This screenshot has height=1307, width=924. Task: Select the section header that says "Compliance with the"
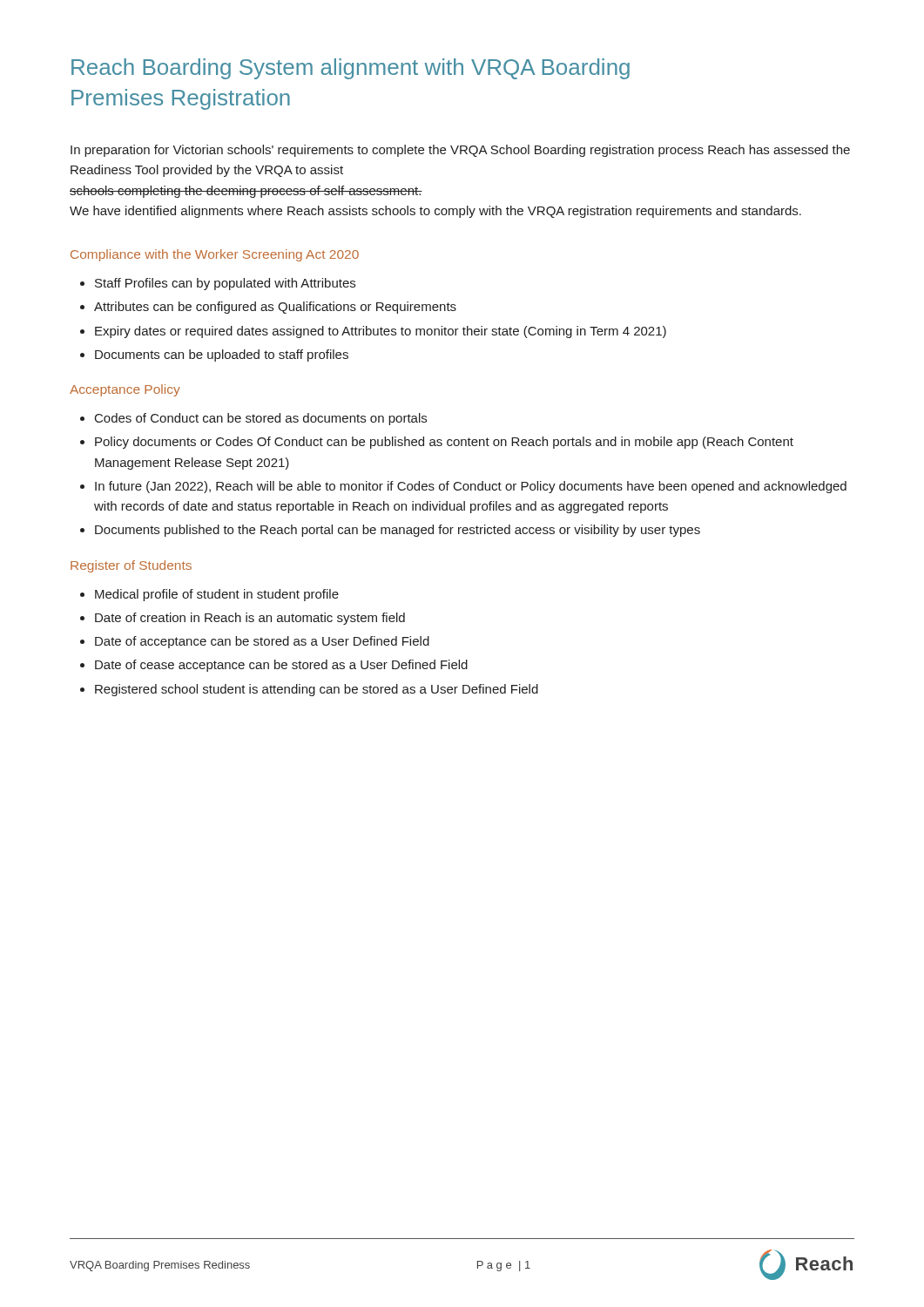[215, 255]
